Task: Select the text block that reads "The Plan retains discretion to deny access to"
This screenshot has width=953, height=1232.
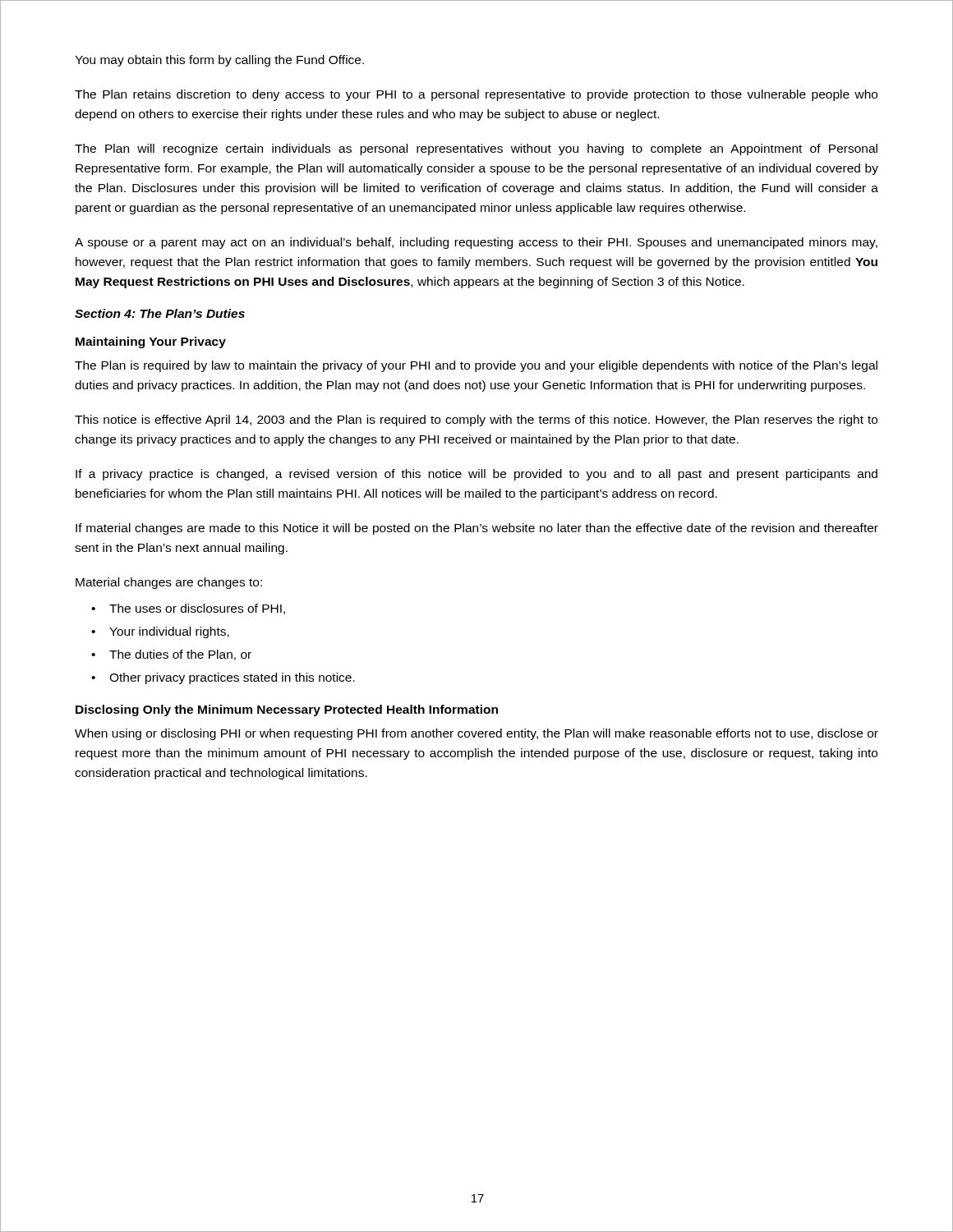Action: pyautogui.click(x=476, y=104)
